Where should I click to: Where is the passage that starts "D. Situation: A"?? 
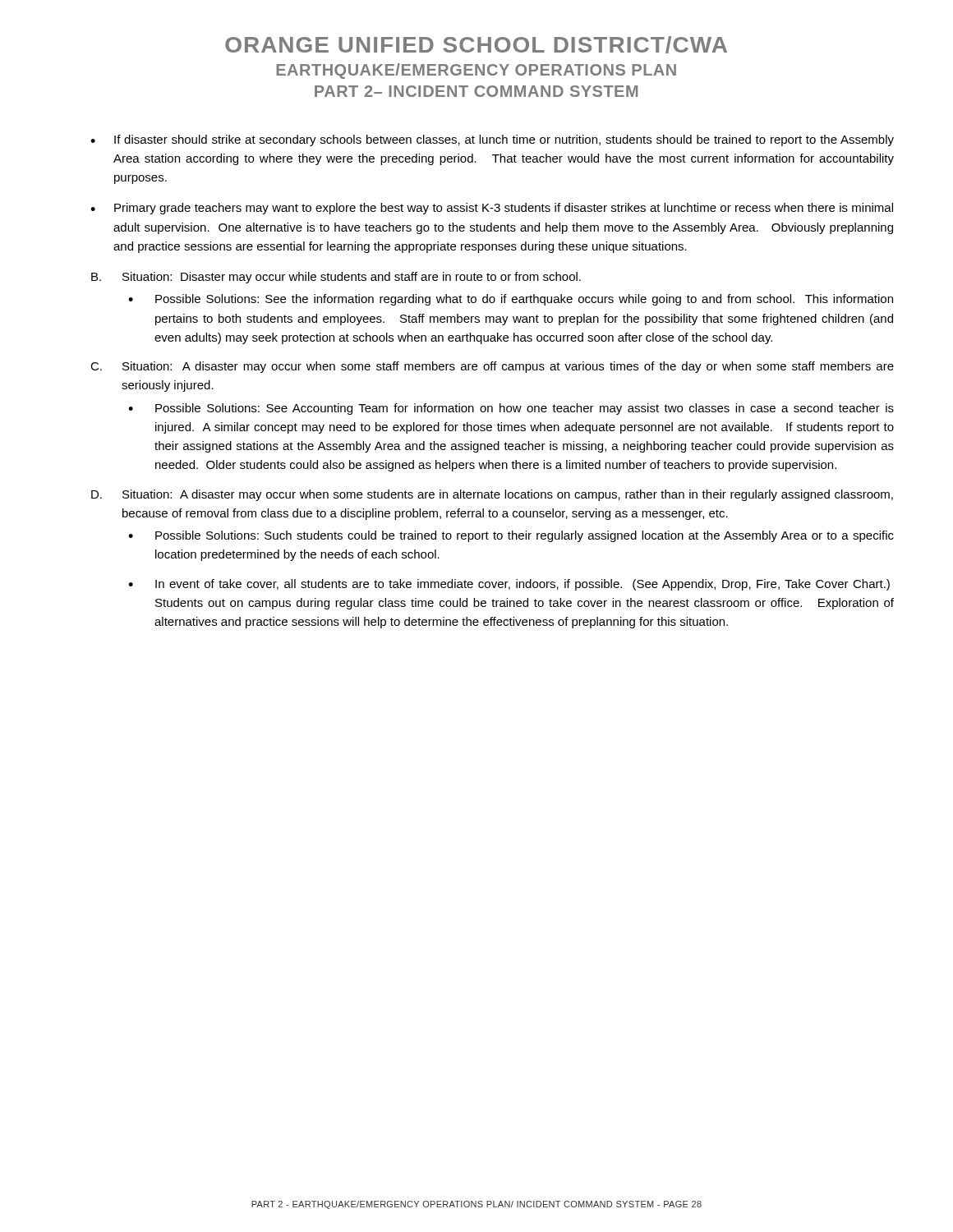click(492, 503)
